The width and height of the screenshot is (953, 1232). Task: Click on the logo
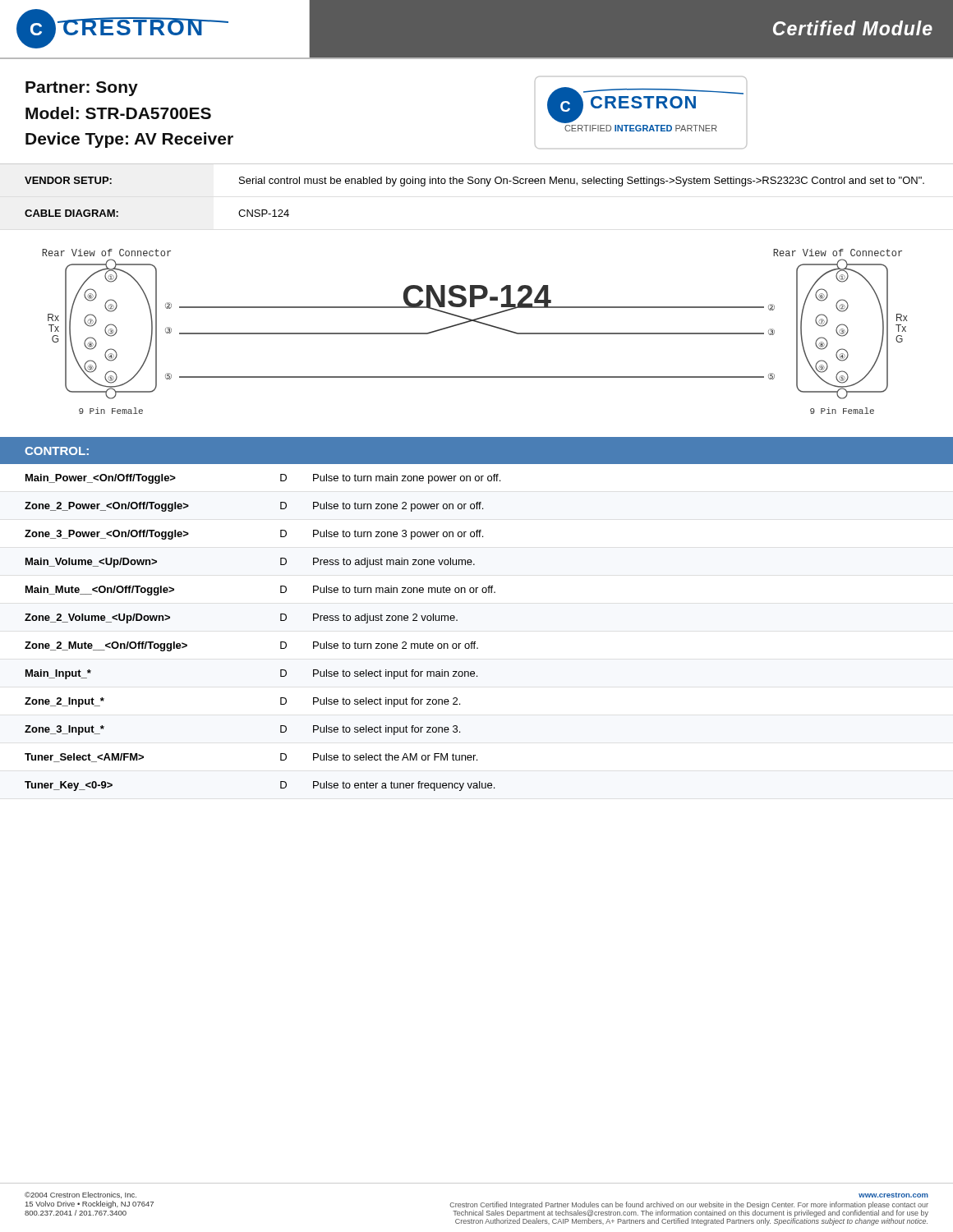[641, 113]
